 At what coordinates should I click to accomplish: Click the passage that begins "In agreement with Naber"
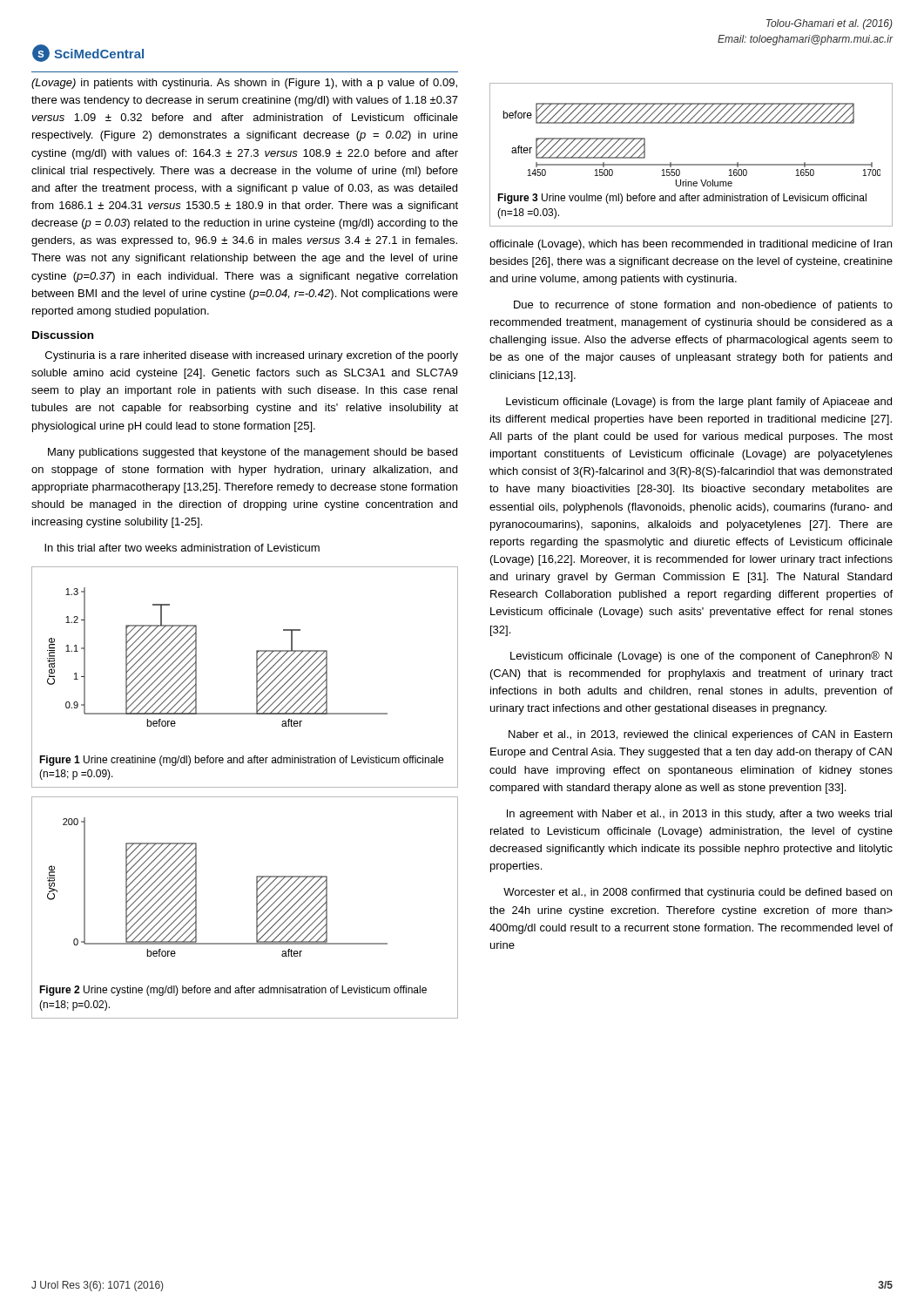[691, 840]
